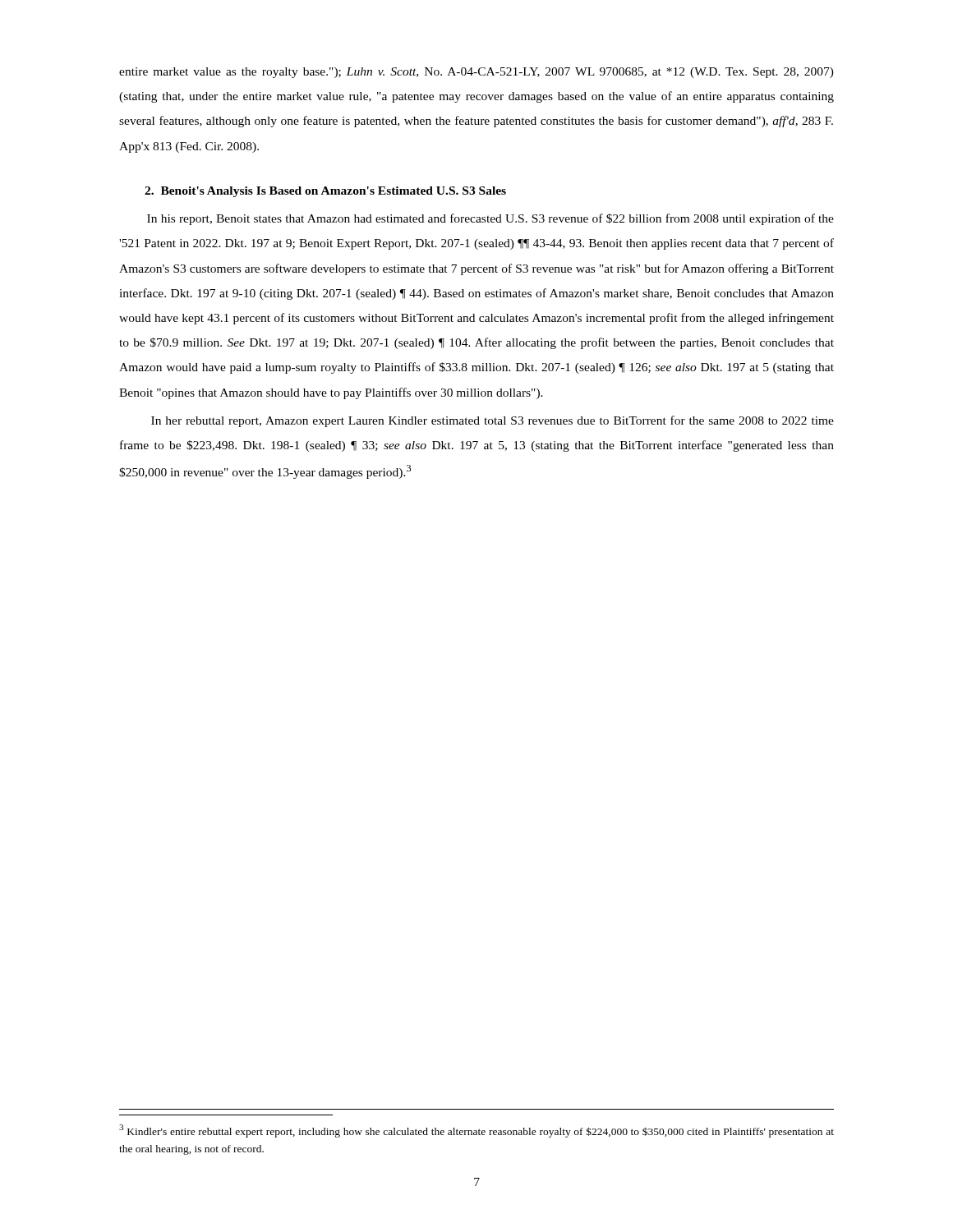Find the text starting "entire market value as the royalty"
Screen dimensions: 1232x953
click(476, 108)
